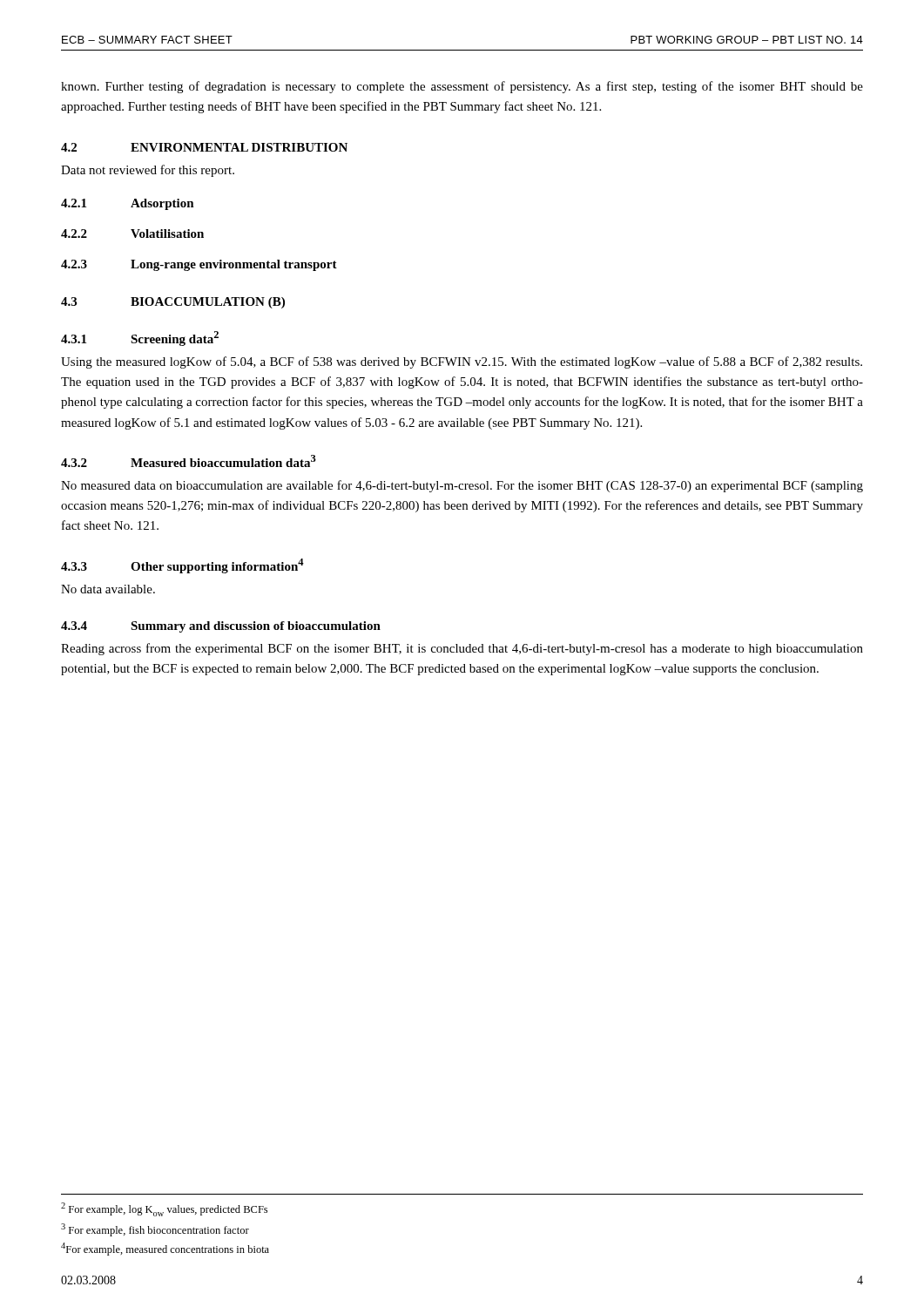Click on the text block starting "No data available."
Image resolution: width=924 pixels, height=1307 pixels.
[108, 589]
